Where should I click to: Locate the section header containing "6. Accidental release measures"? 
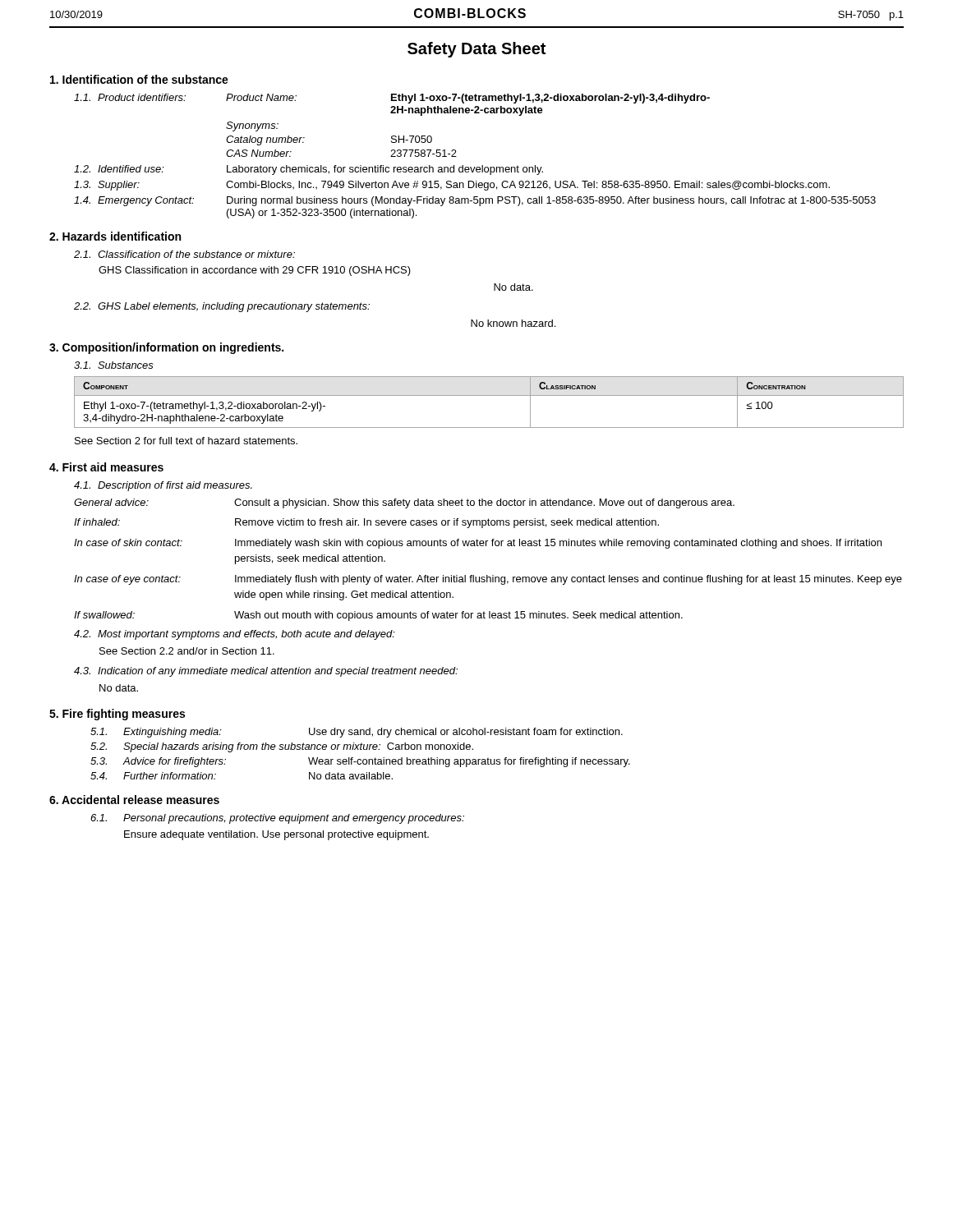[x=134, y=800]
